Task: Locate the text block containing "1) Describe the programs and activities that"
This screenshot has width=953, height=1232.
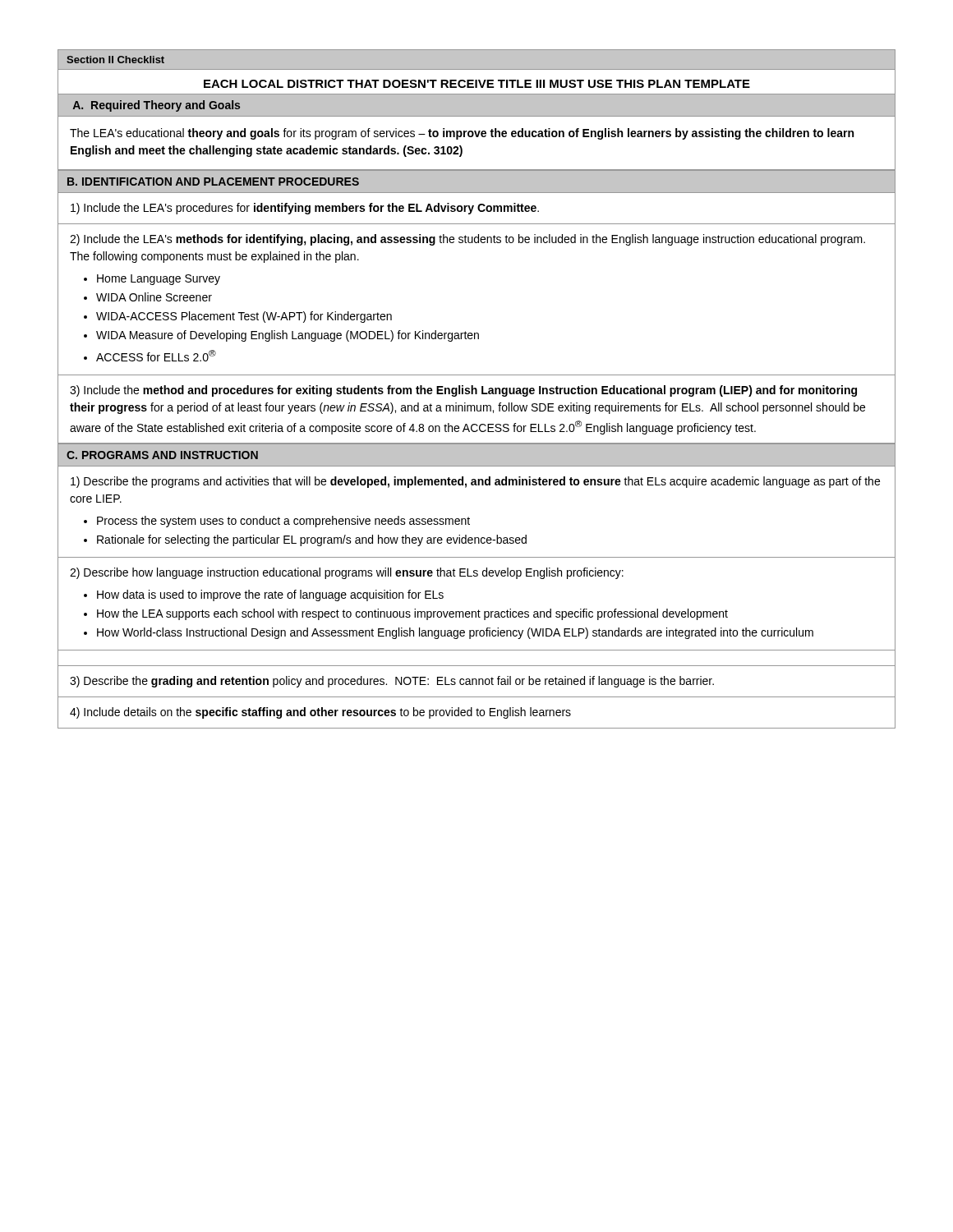Action: coord(476,512)
